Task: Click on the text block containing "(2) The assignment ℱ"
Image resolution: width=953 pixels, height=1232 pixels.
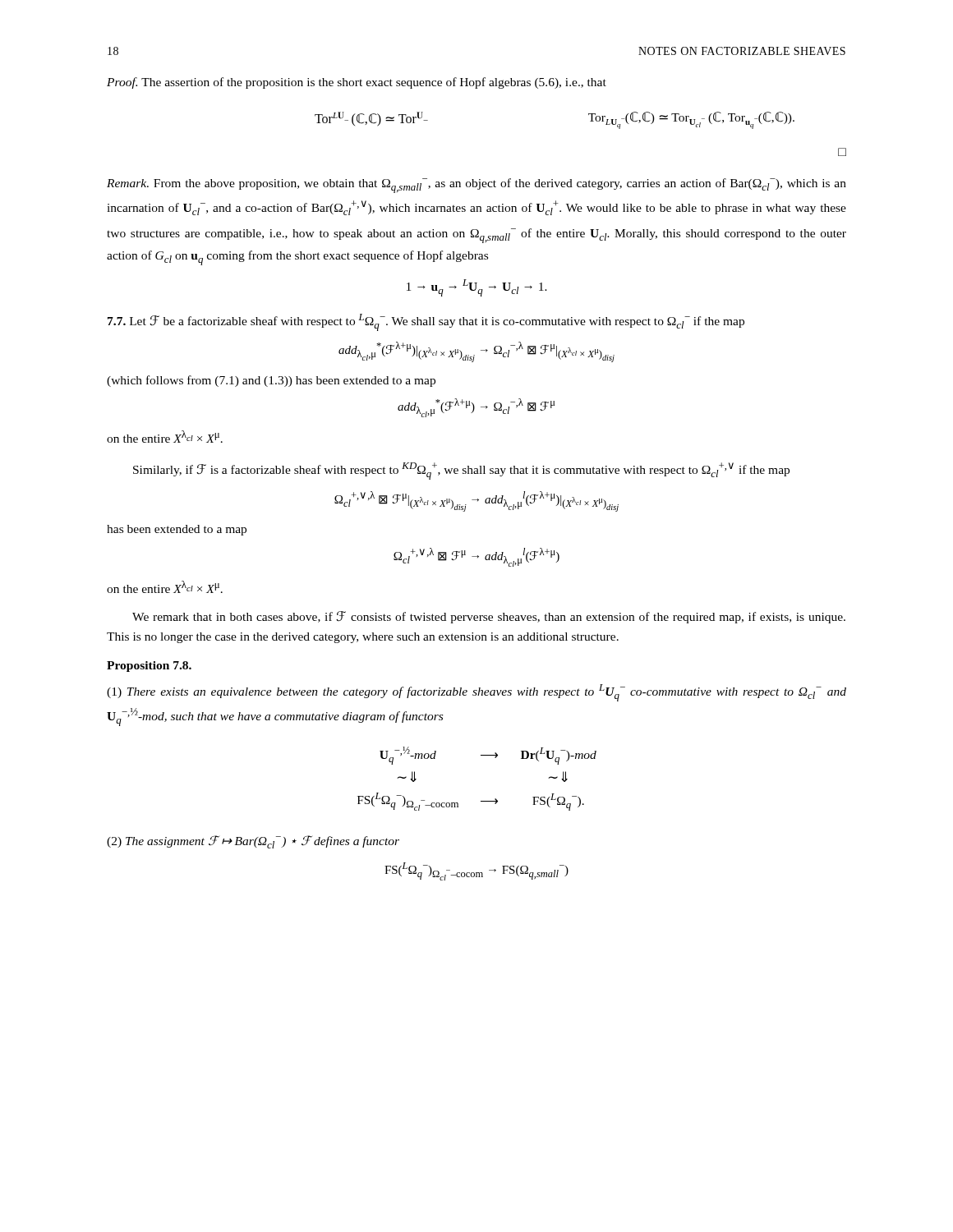Action: coord(253,840)
